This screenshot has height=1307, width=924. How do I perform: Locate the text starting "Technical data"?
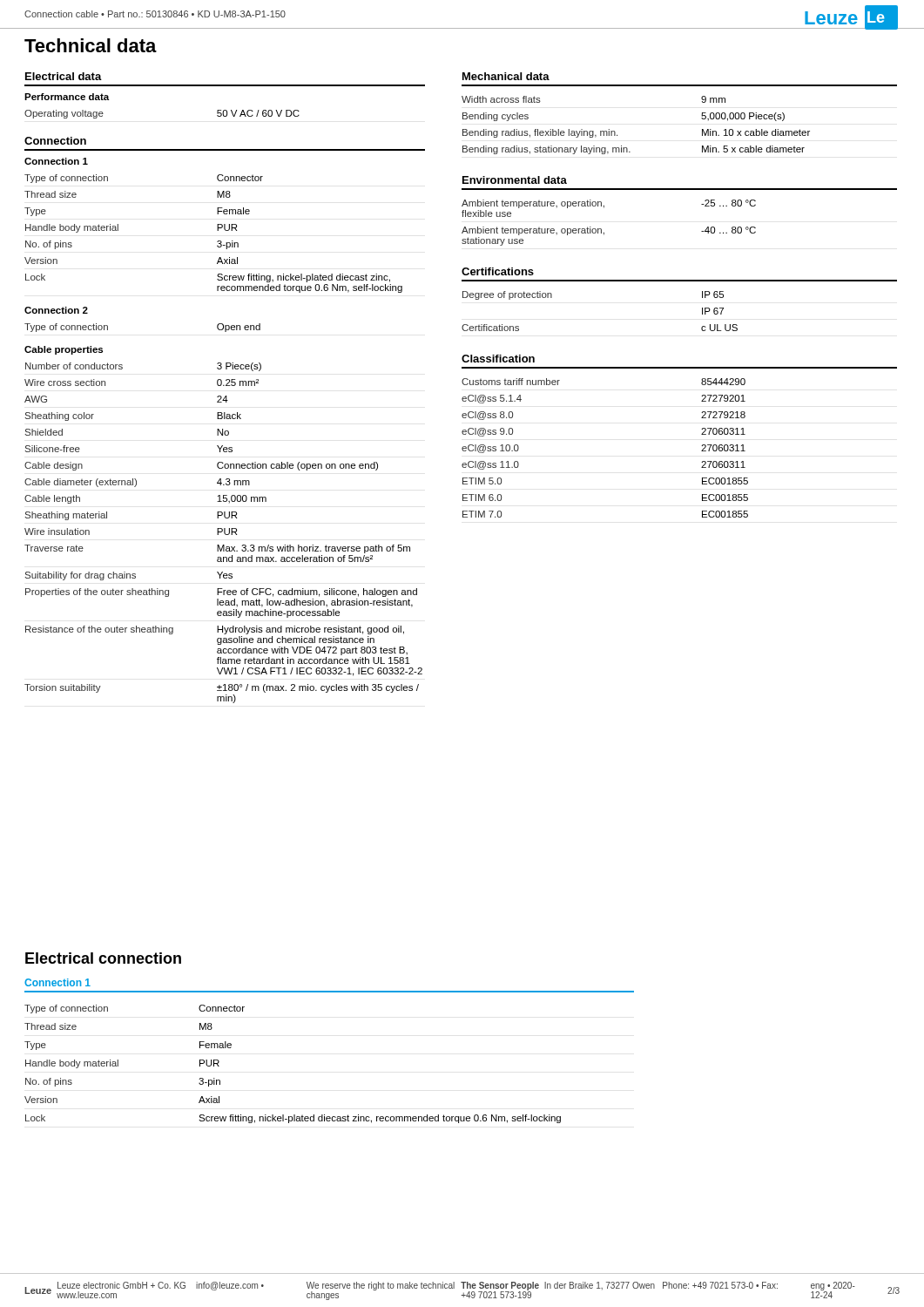(x=90, y=46)
